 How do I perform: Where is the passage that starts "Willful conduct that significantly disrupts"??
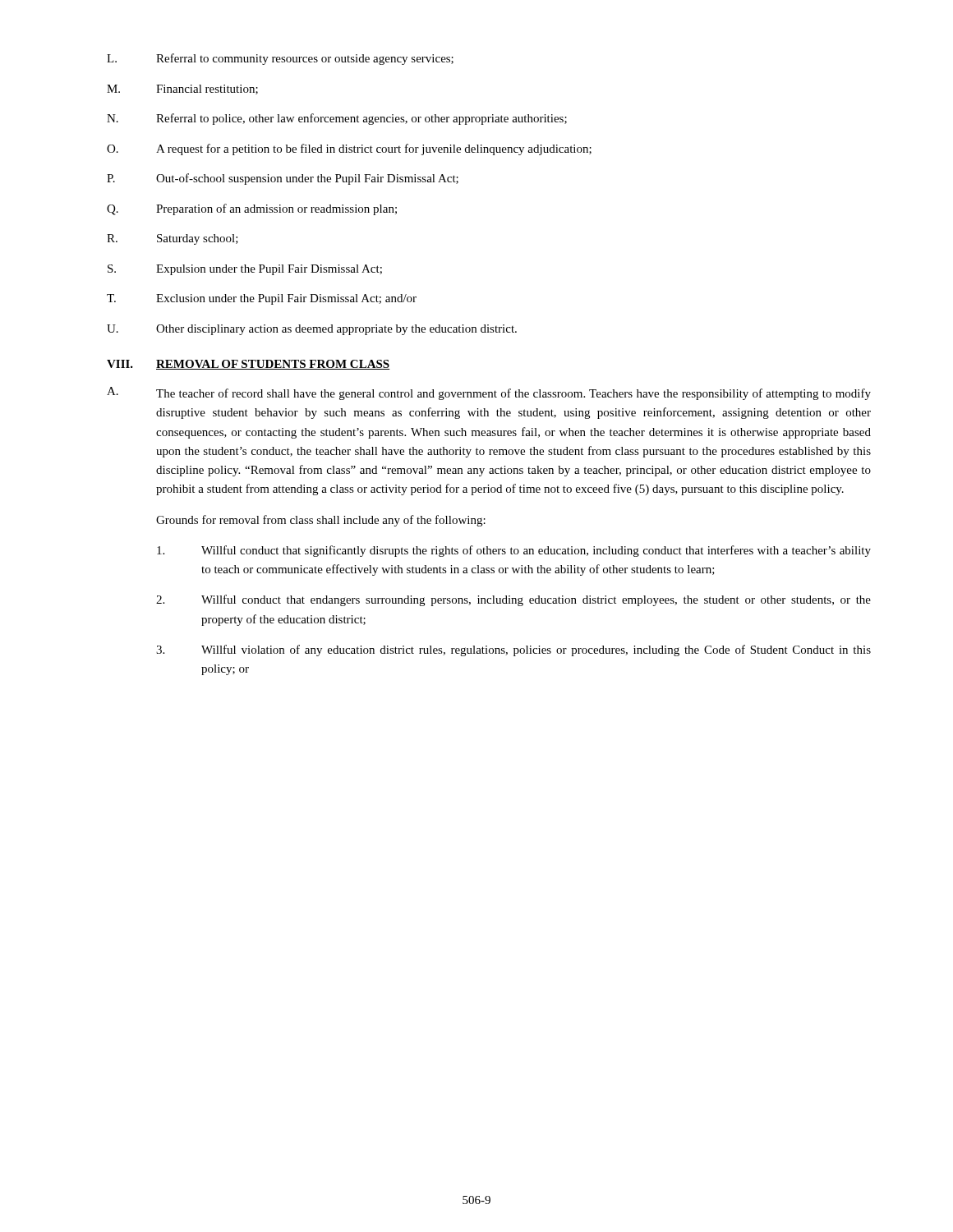point(513,560)
